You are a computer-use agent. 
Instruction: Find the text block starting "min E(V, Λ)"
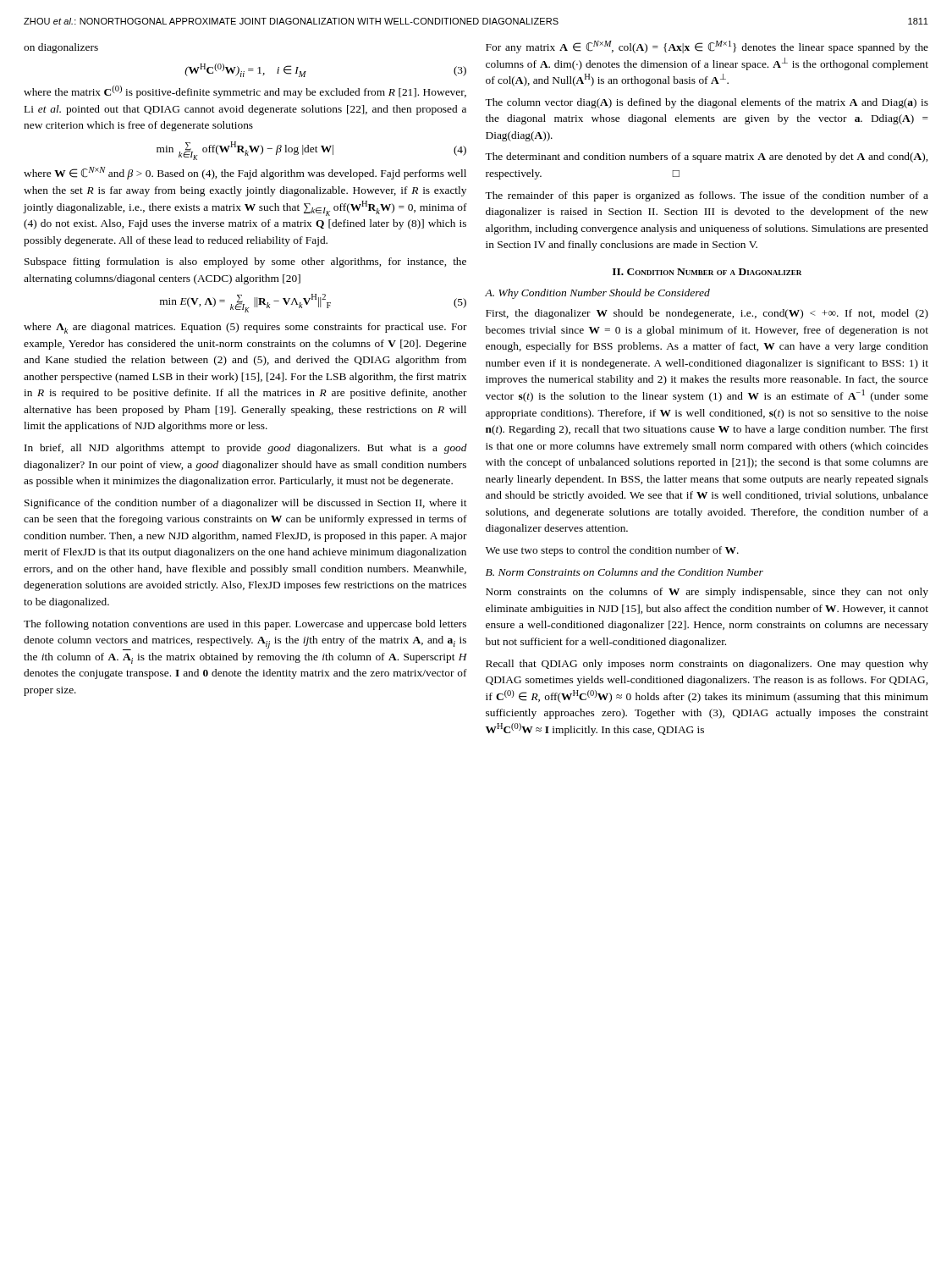(245, 302)
